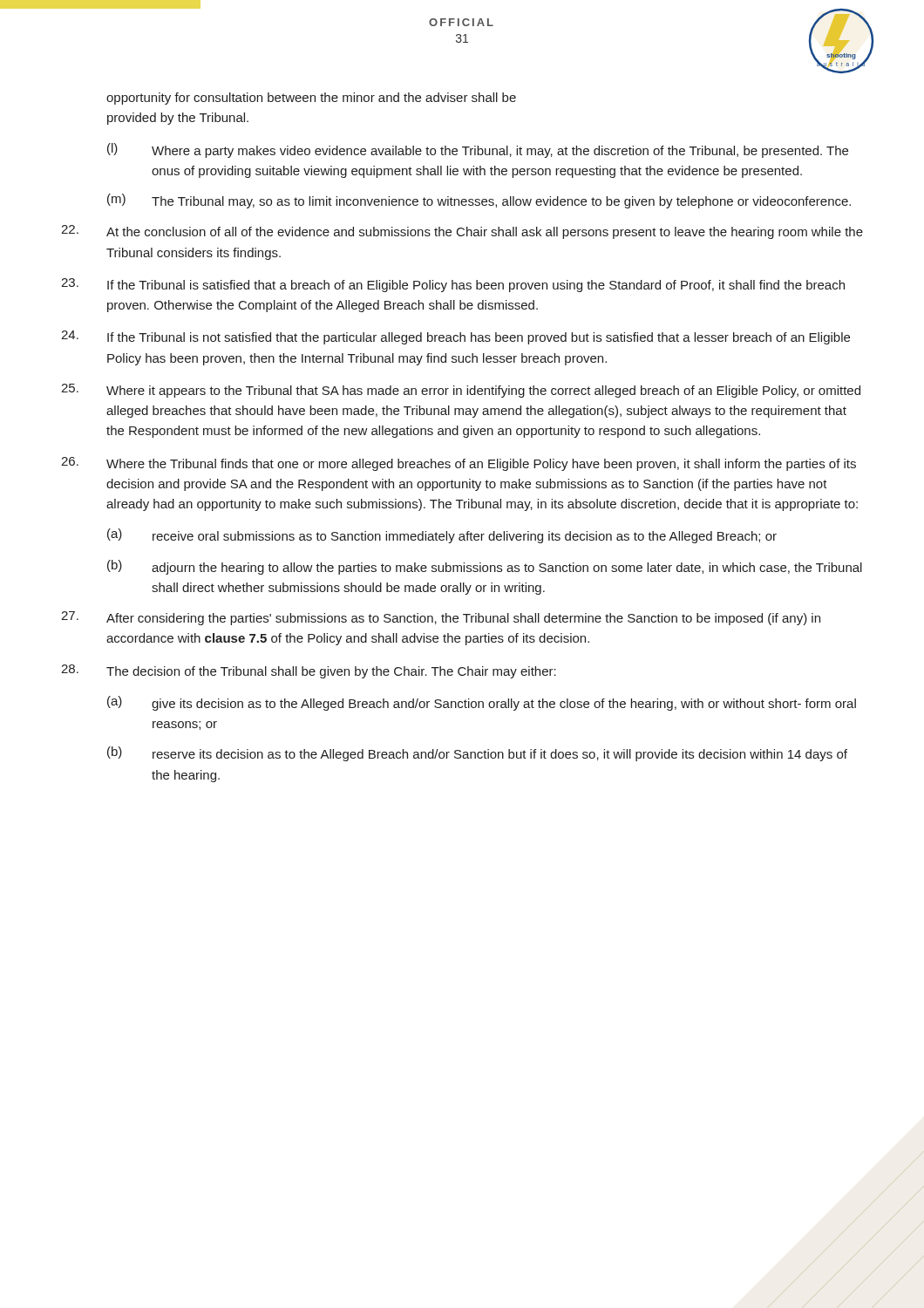
Task: Select the block starting "(b) adjourn the hearing to"
Action: coord(487,577)
